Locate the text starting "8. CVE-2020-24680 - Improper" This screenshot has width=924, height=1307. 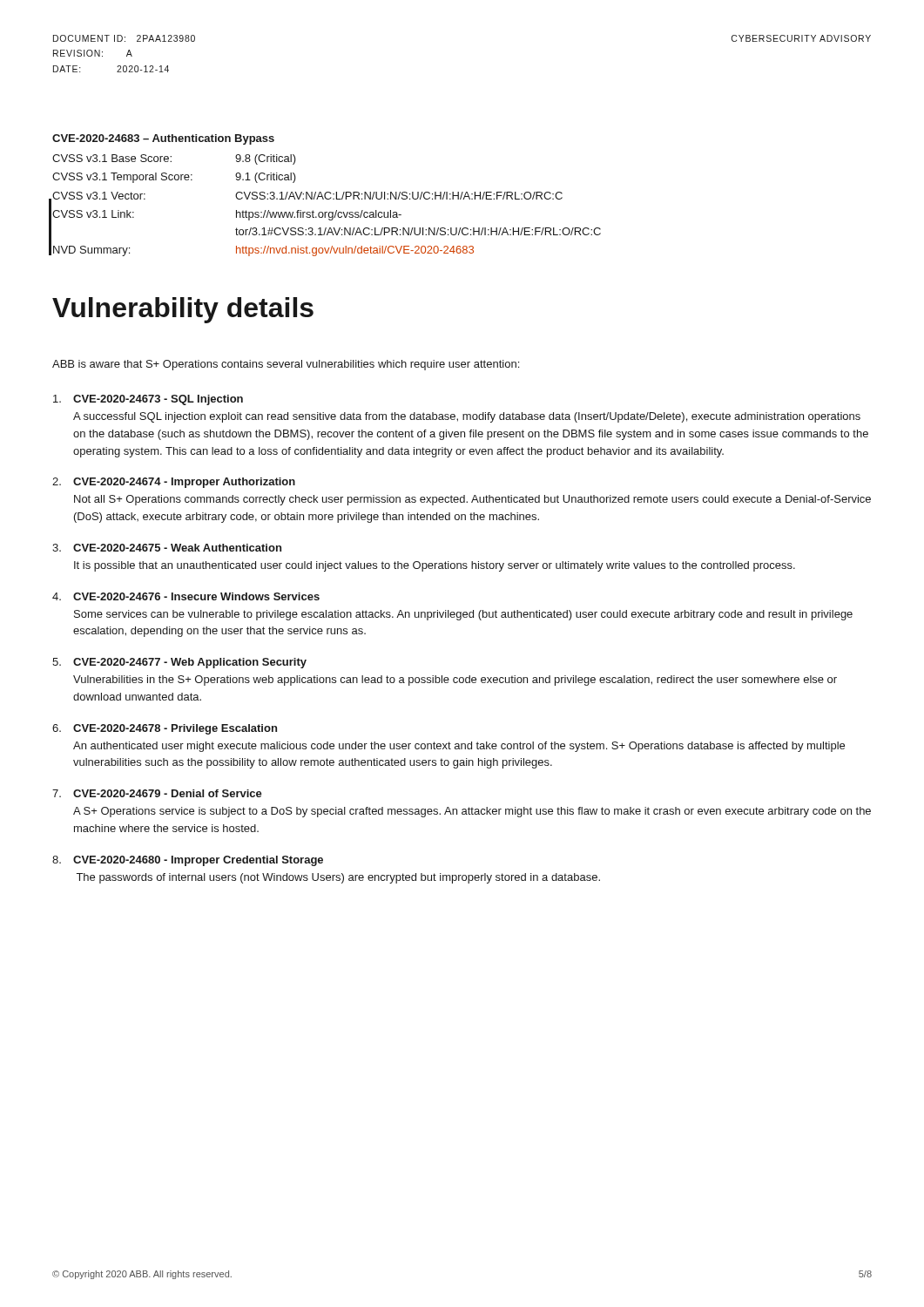(462, 869)
